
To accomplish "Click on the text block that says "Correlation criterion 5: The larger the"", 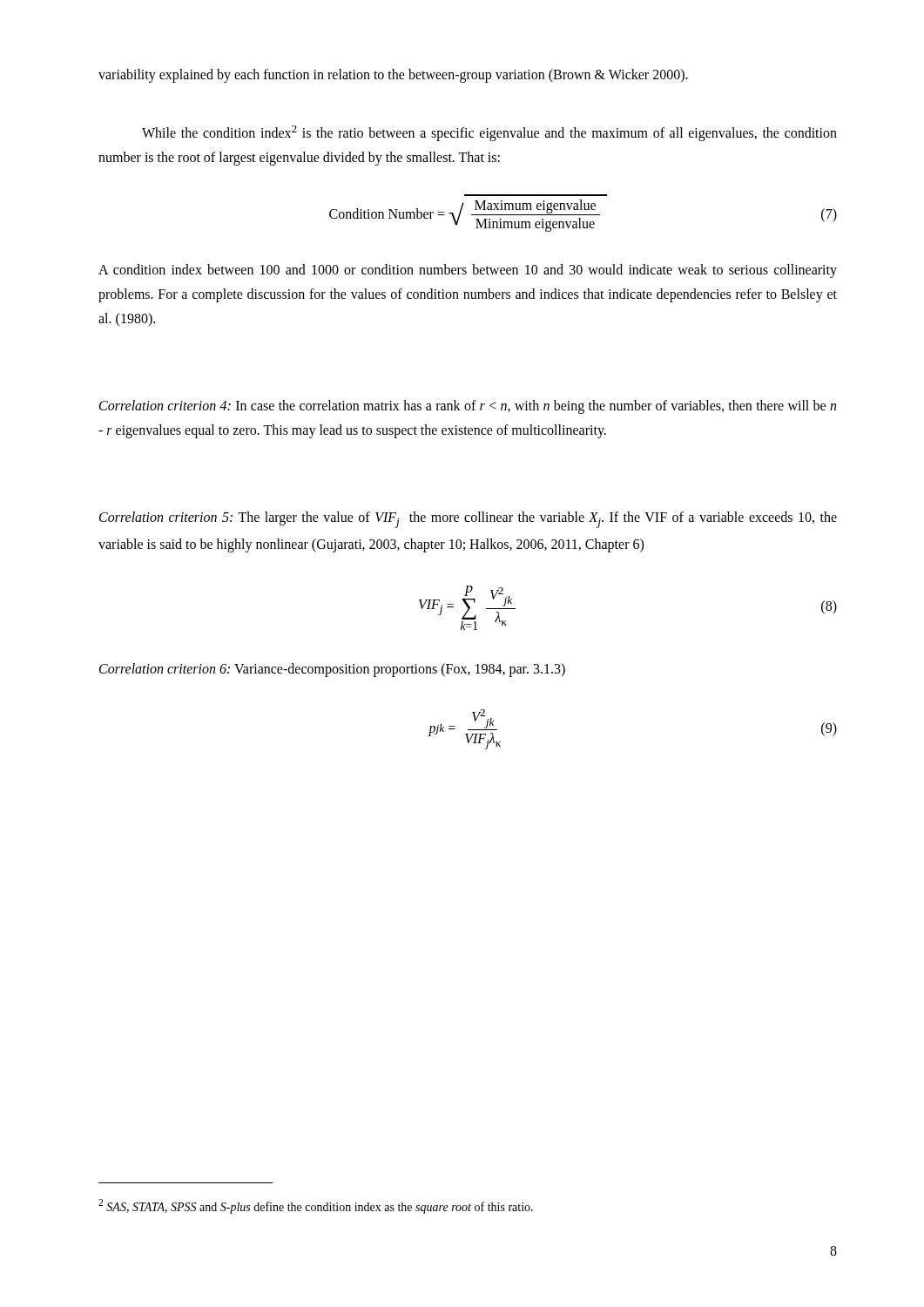I will tap(468, 531).
